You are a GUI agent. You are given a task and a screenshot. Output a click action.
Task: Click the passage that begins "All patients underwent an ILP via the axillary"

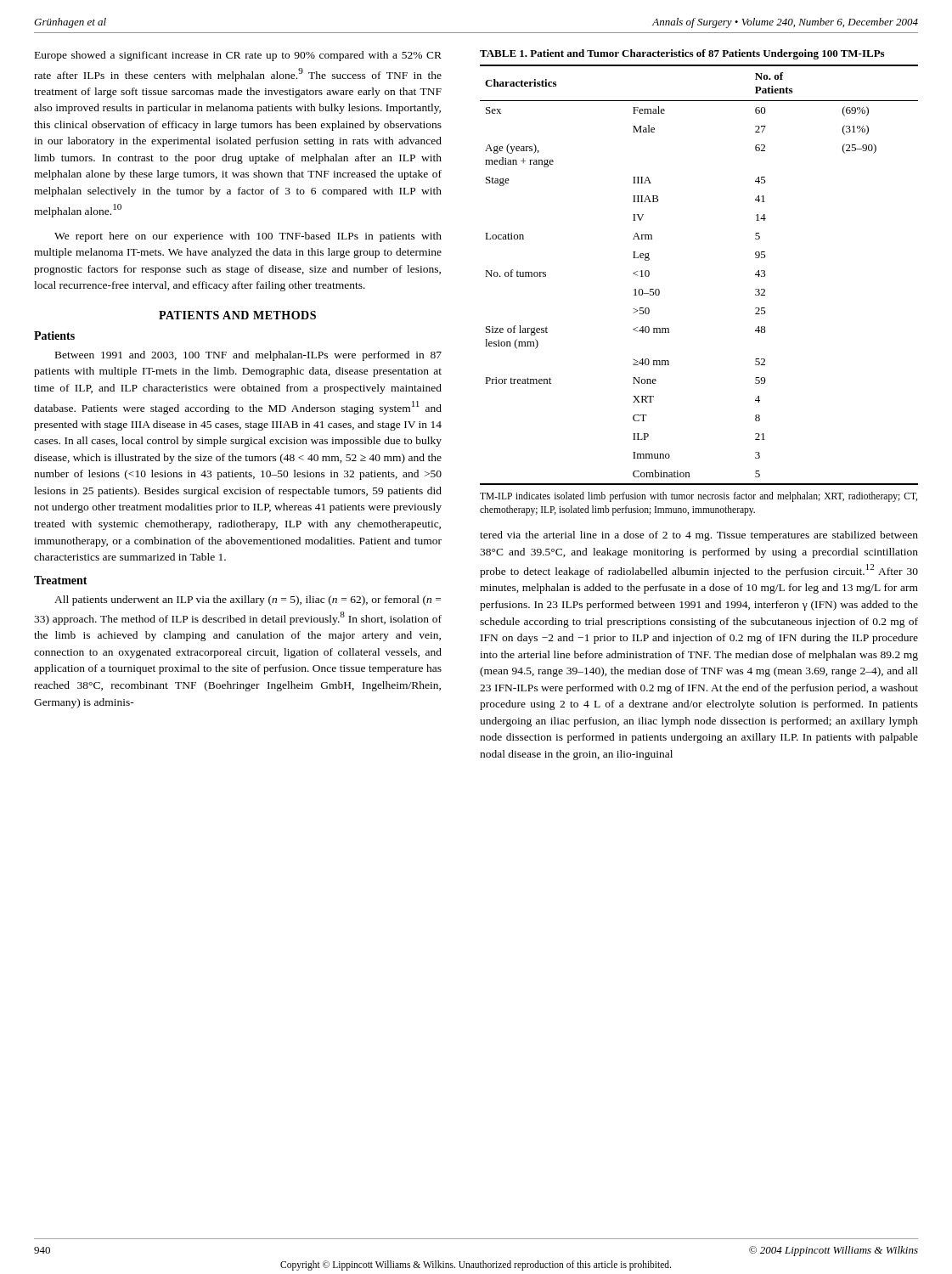[x=238, y=650]
